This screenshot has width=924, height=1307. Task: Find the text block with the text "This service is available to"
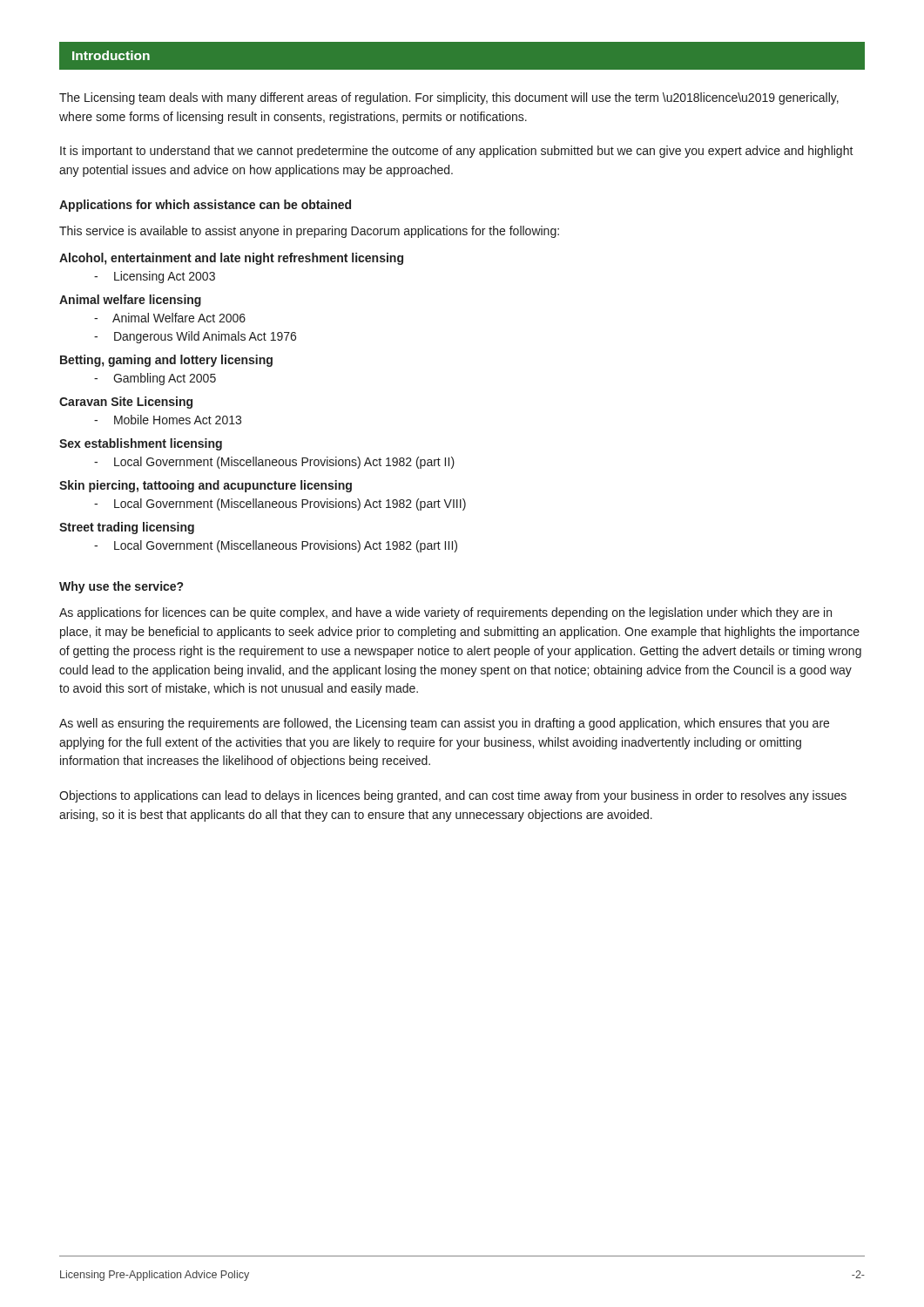310,231
